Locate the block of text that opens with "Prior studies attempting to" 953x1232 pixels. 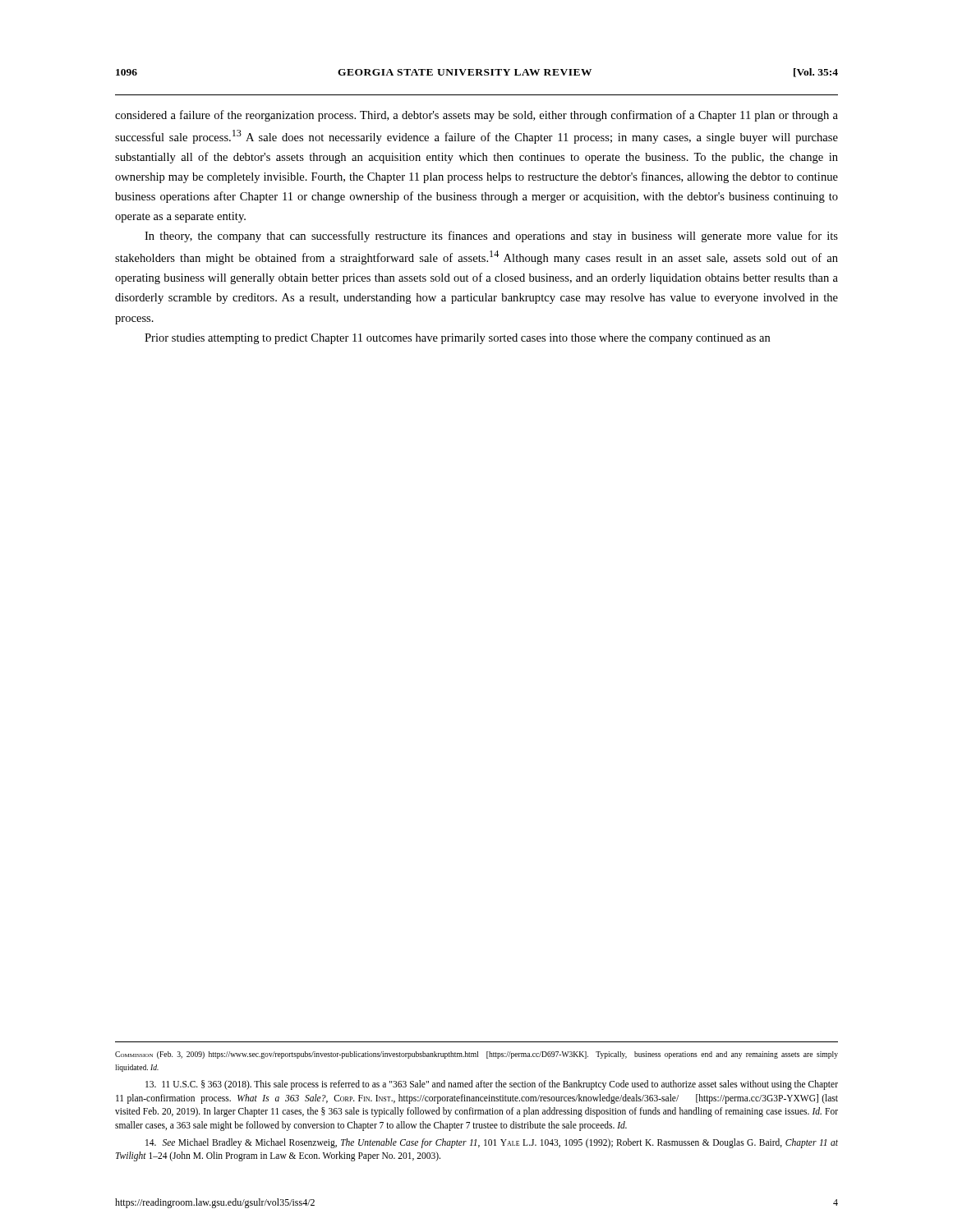[x=476, y=337]
